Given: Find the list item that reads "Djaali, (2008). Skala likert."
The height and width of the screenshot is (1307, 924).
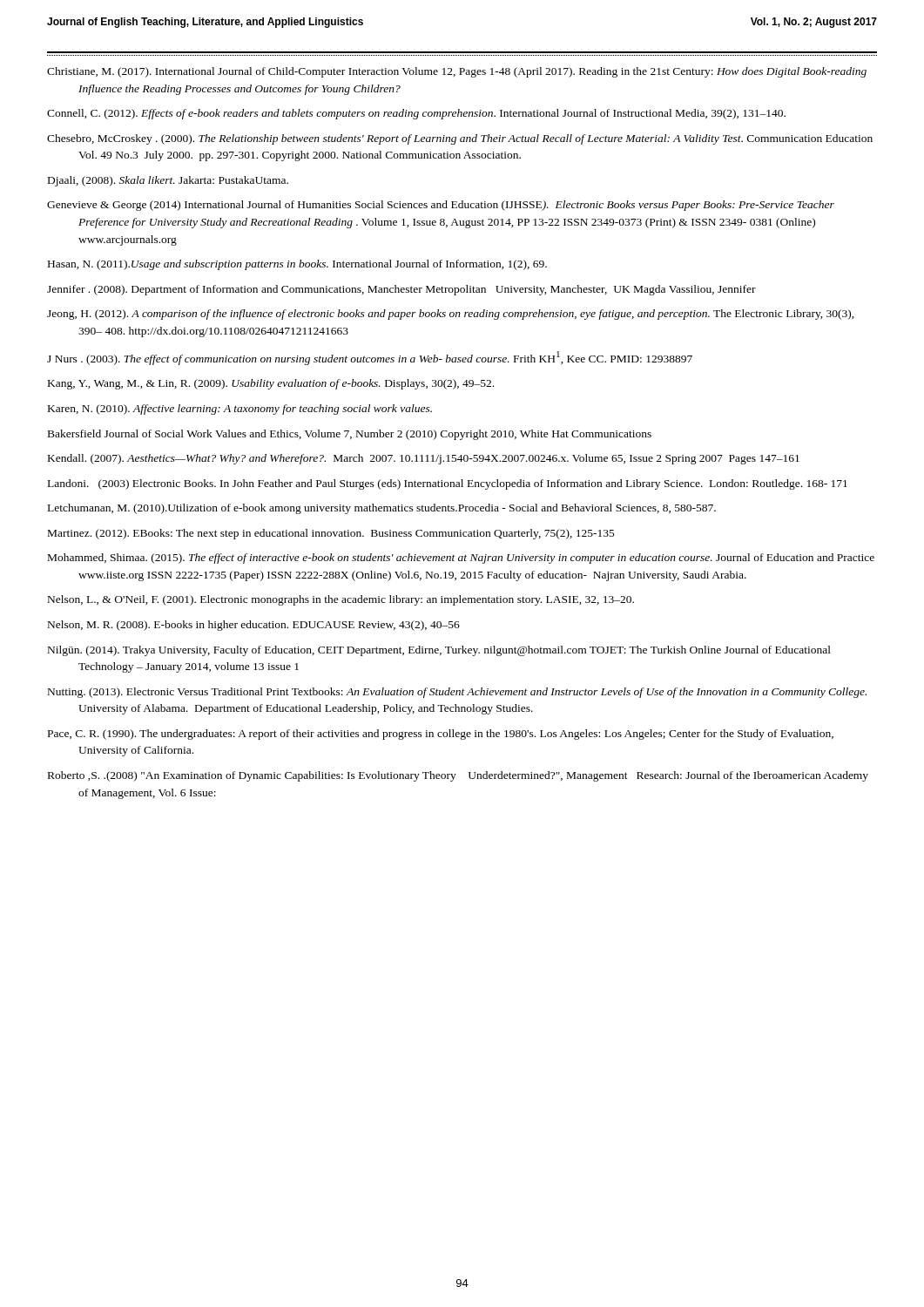Looking at the screenshot, I should tap(168, 180).
